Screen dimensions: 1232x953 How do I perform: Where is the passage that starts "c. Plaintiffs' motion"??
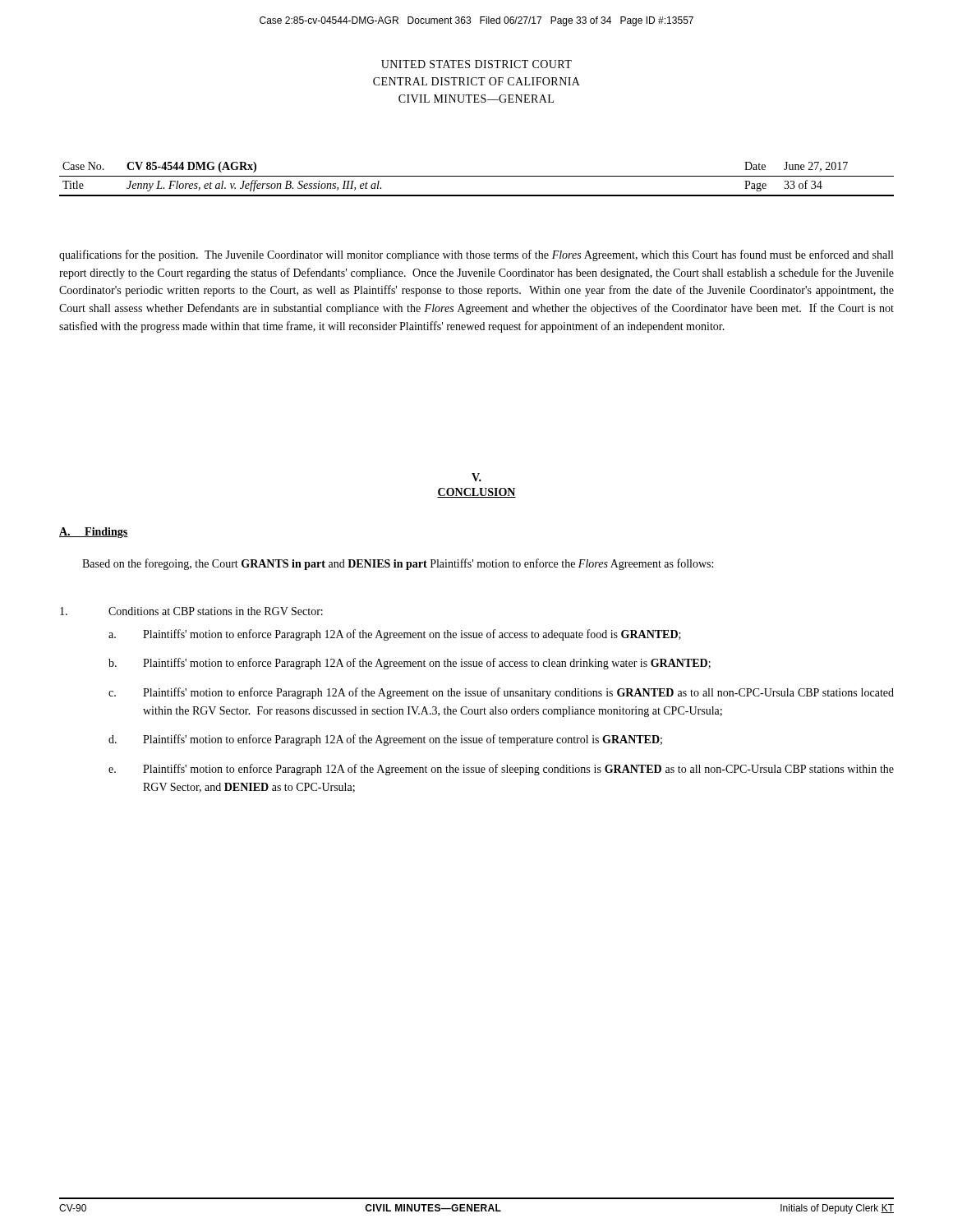(x=501, y=702)
